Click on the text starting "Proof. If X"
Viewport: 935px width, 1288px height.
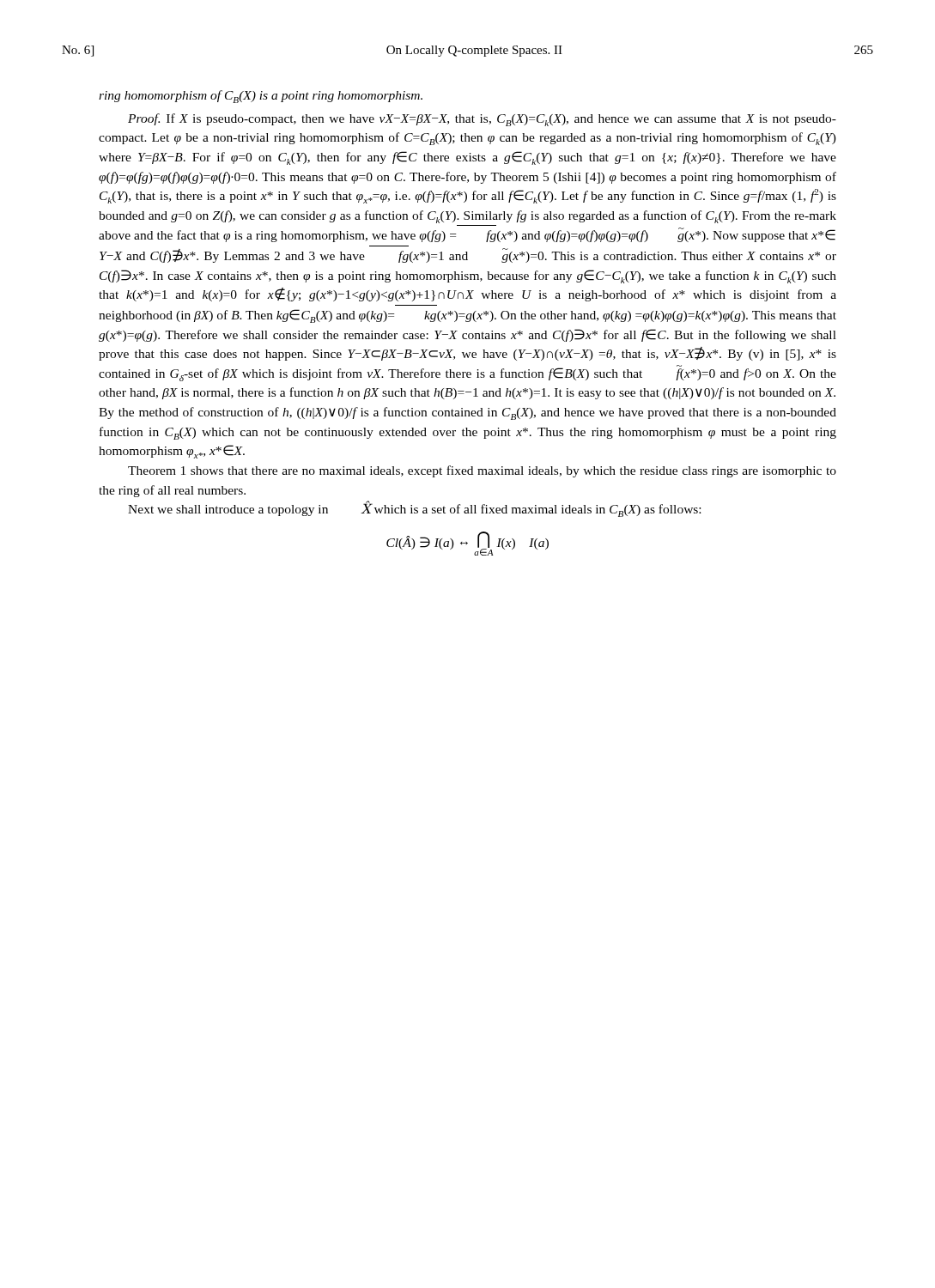[x=468, y=314]
